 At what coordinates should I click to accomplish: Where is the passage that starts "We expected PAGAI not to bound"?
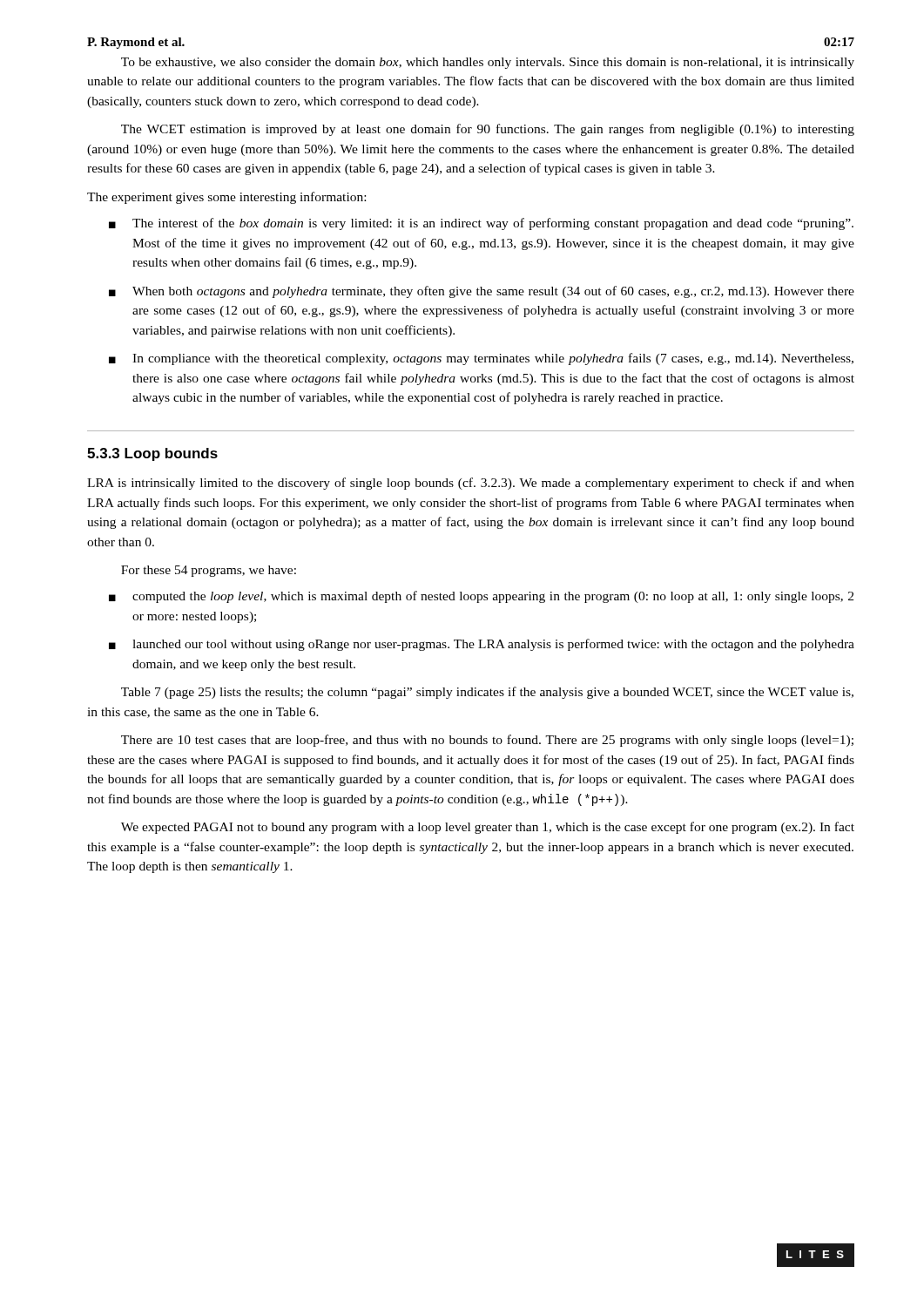pyautogui.click(x=471, y=847)
